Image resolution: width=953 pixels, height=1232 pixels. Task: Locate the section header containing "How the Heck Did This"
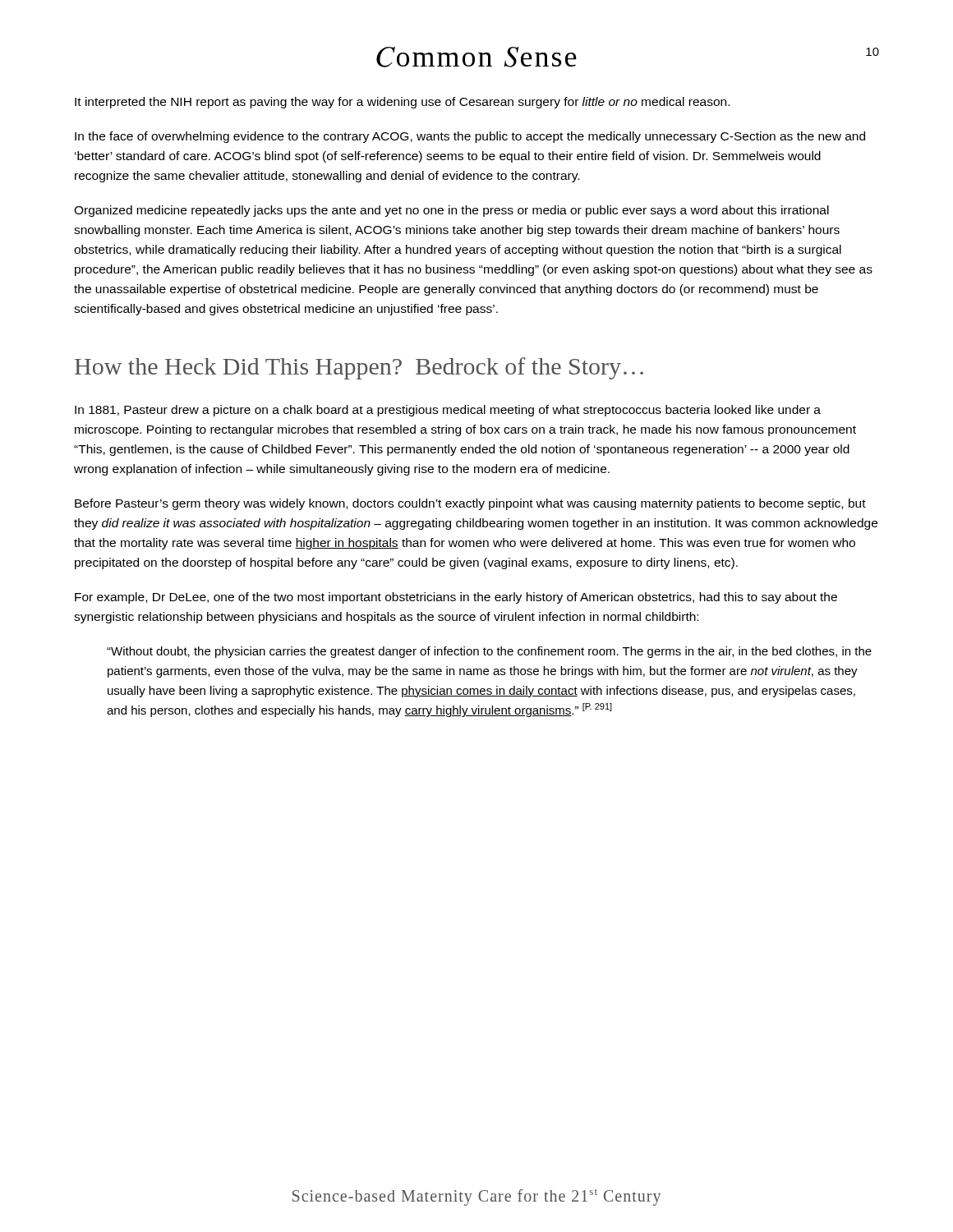[360, 366]
